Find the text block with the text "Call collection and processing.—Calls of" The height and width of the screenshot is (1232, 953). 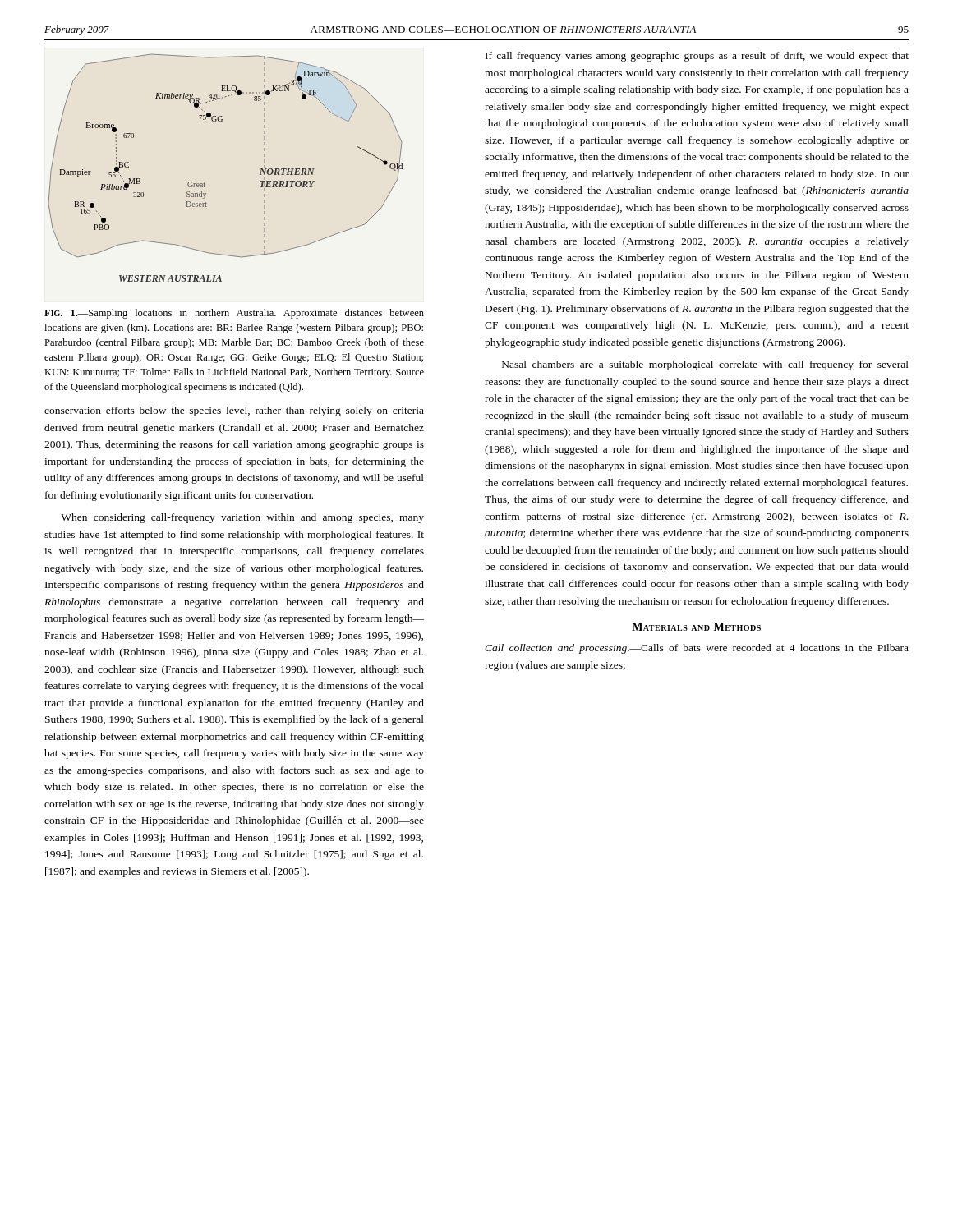point(697,657)
